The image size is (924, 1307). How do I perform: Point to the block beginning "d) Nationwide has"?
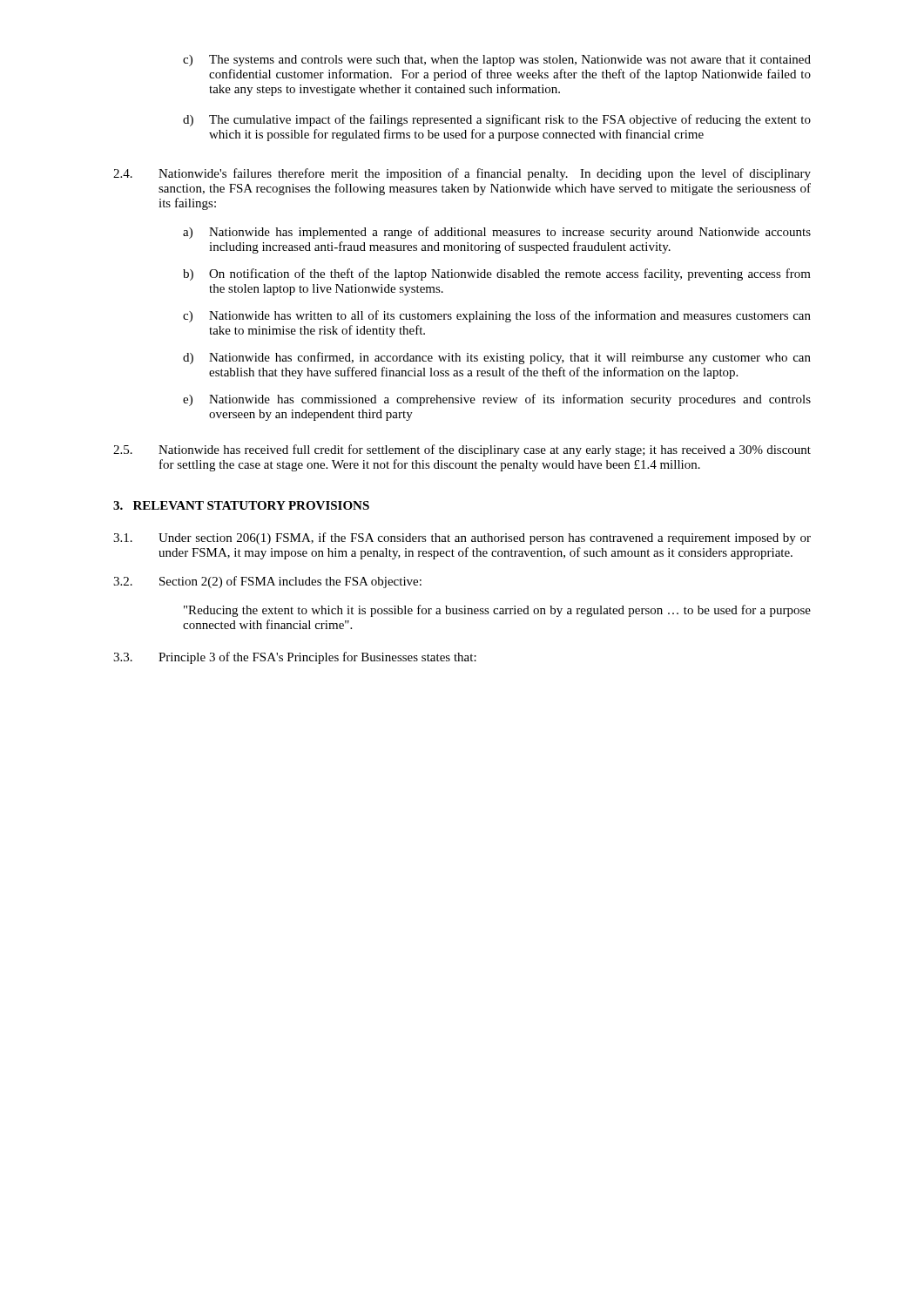point(497,365)
